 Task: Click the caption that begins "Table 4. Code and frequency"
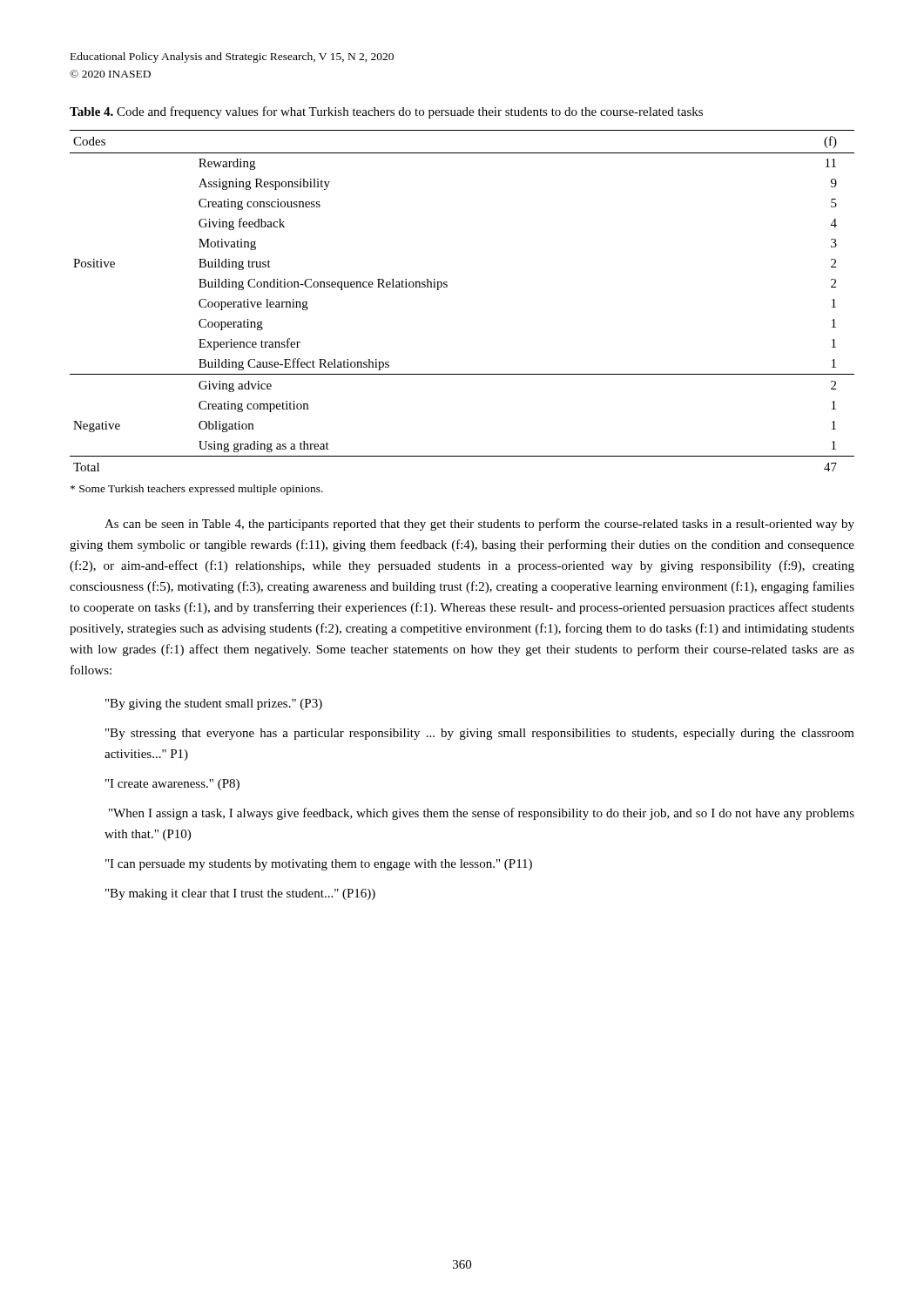click(387, 111)
